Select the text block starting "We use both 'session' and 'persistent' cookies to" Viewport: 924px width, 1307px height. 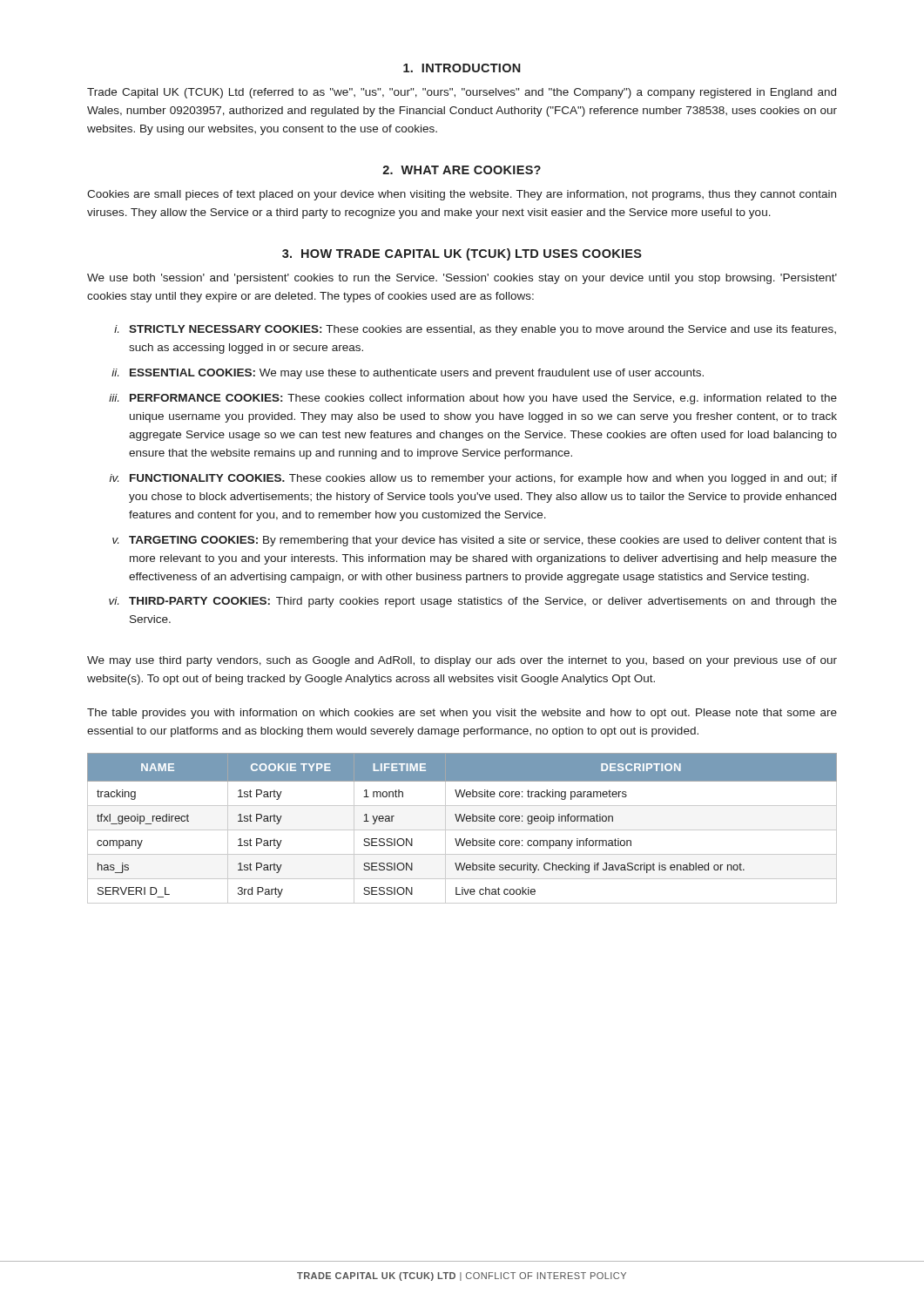pos(462,286)
